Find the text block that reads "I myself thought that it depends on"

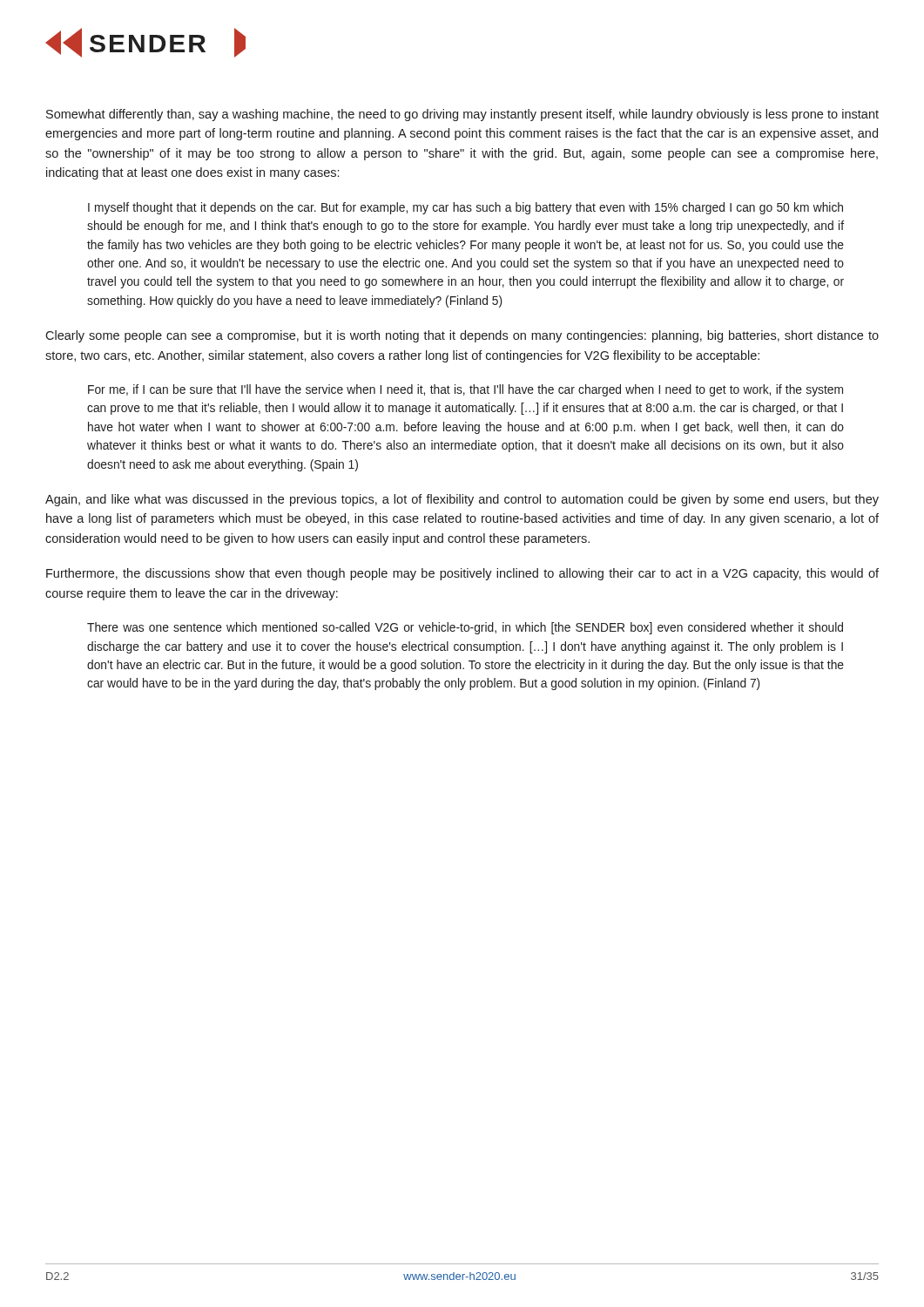click(x=466, y=254)
